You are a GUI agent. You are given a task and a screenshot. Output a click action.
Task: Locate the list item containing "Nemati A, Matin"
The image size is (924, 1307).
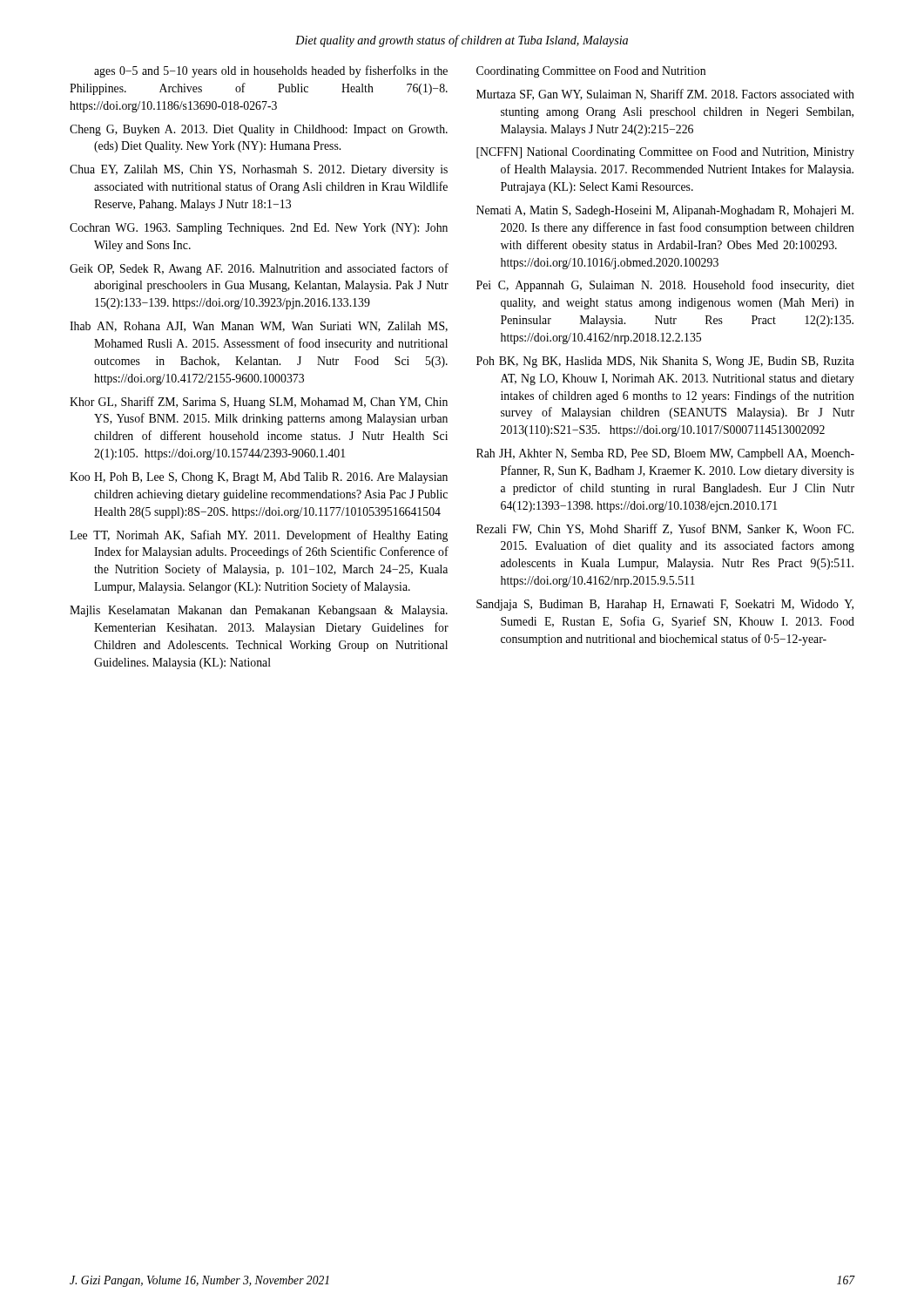coord(665,236)
